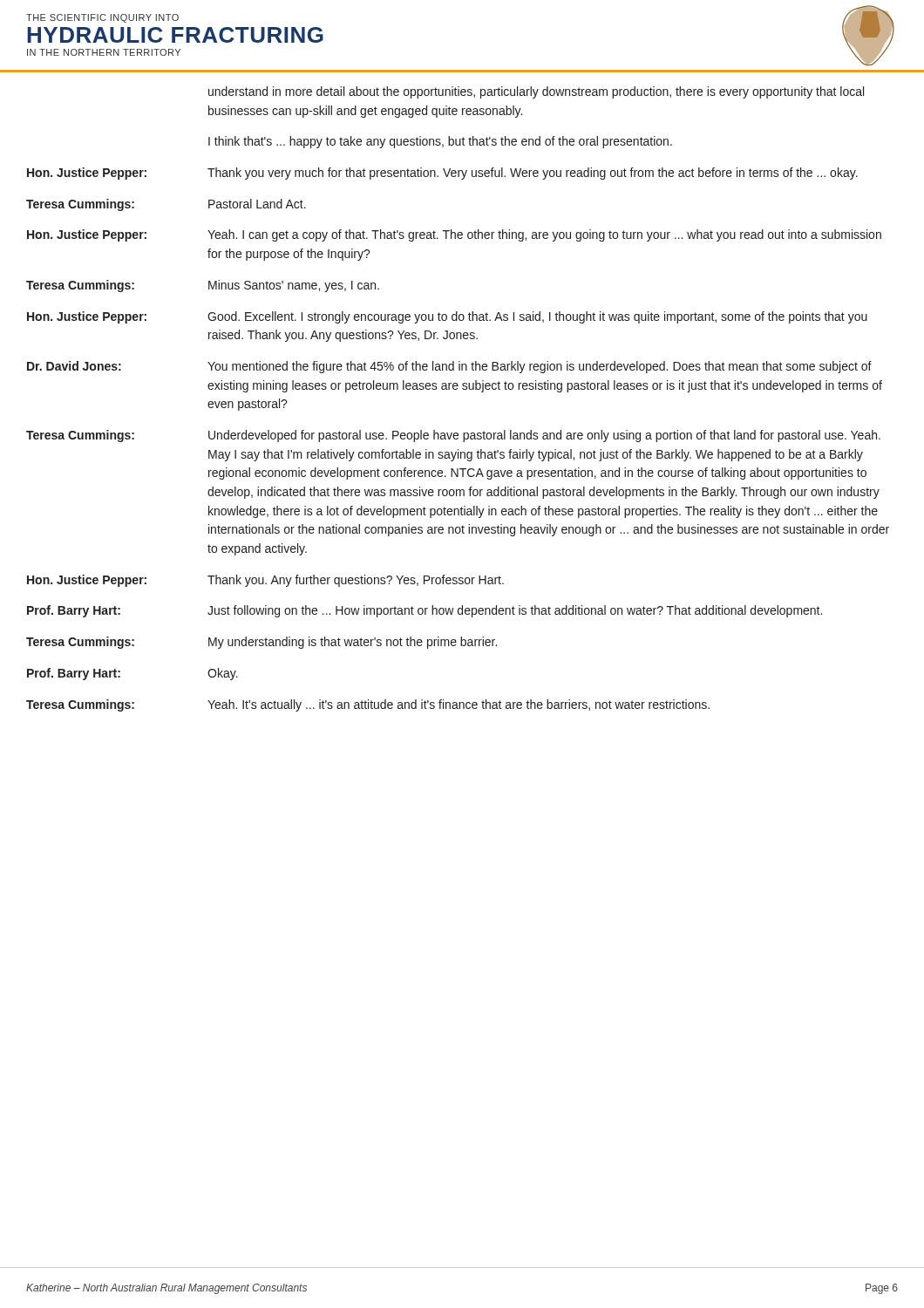Click where it says "Prof. Barry Hart: Okay."
The height and width of the screenshot is (1308, 924).
click(72, 674)
